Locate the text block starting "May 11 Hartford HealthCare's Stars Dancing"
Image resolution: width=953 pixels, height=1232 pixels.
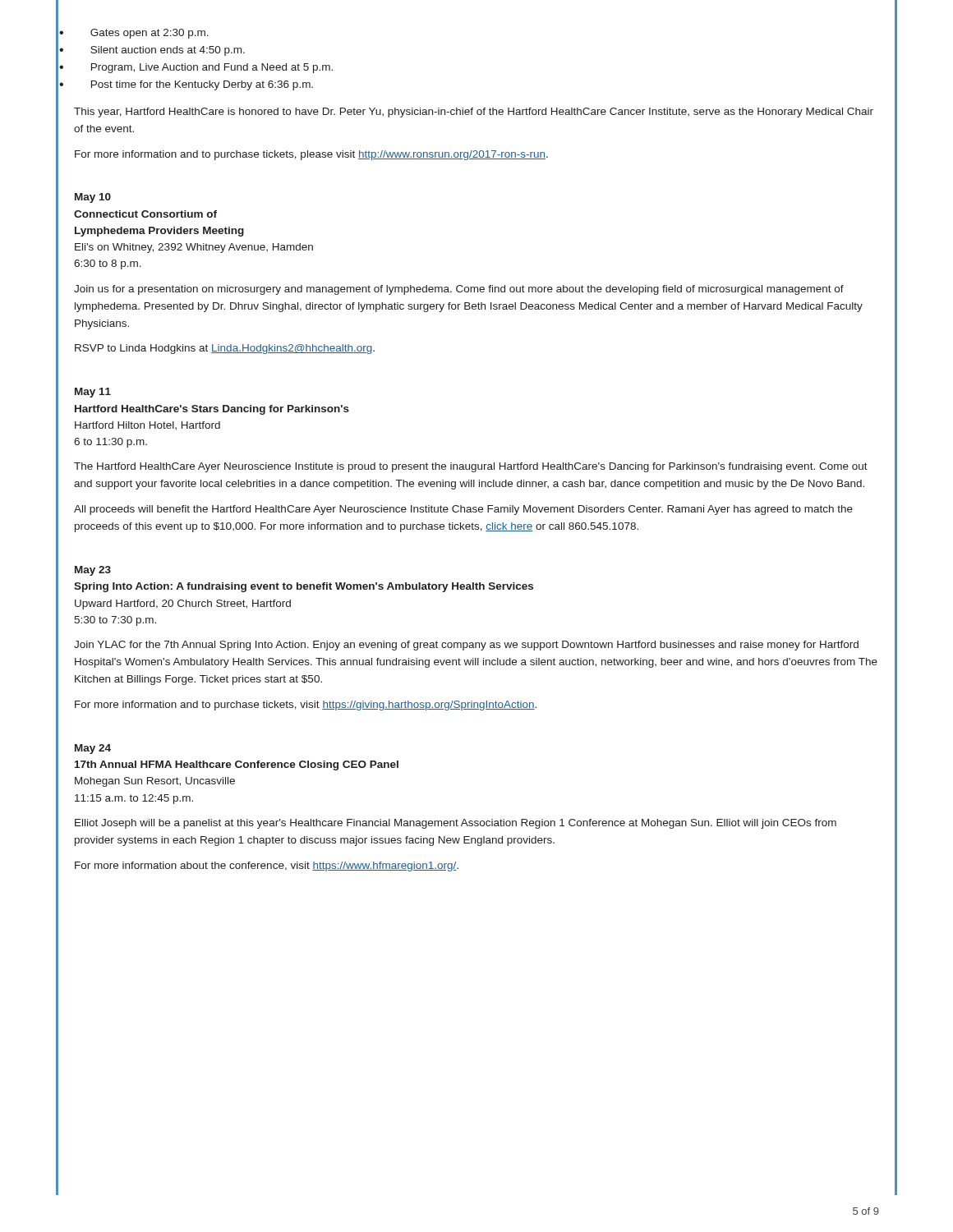[x=93, y=393]
